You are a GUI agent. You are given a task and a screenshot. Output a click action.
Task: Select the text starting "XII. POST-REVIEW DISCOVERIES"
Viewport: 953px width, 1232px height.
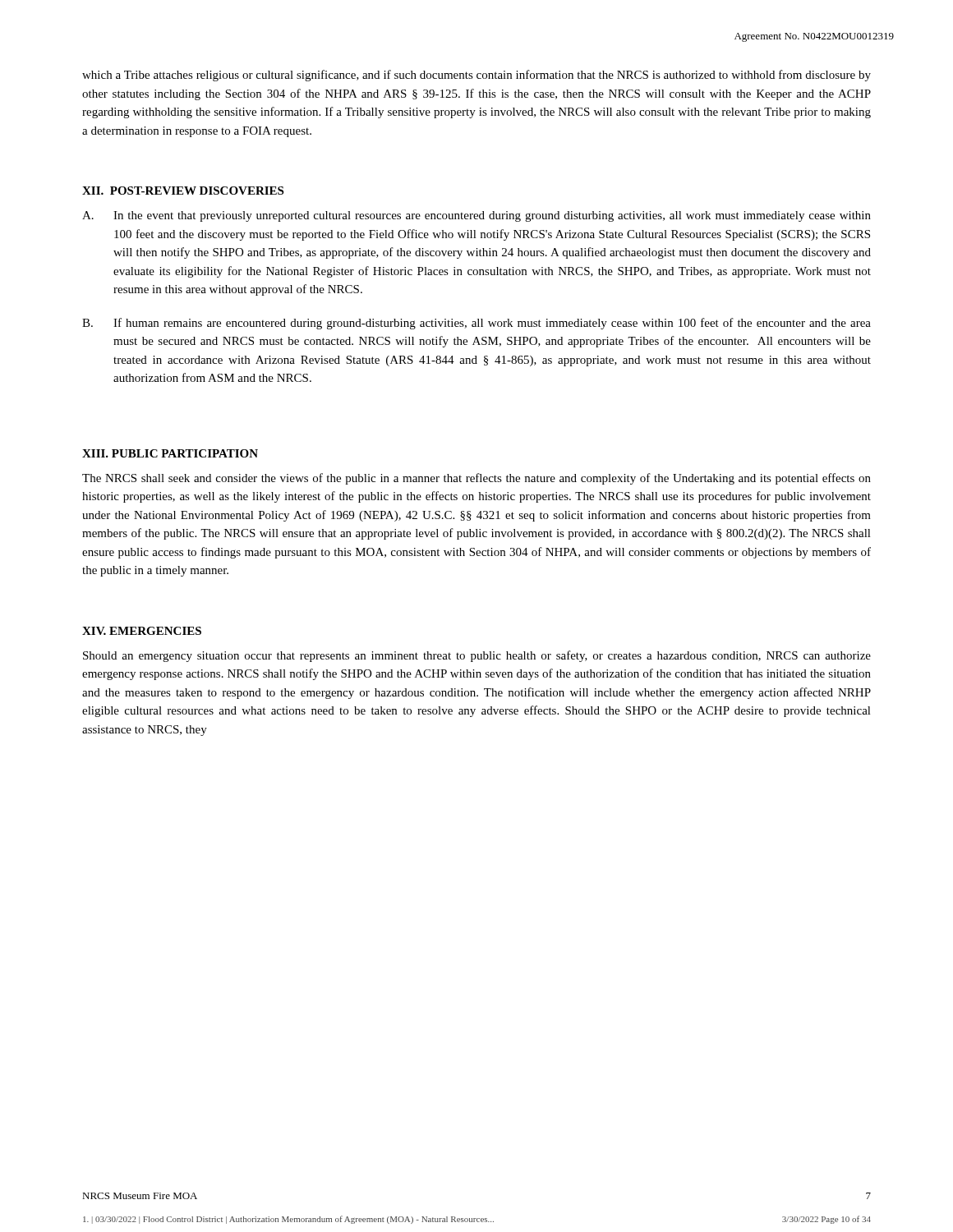183,191
